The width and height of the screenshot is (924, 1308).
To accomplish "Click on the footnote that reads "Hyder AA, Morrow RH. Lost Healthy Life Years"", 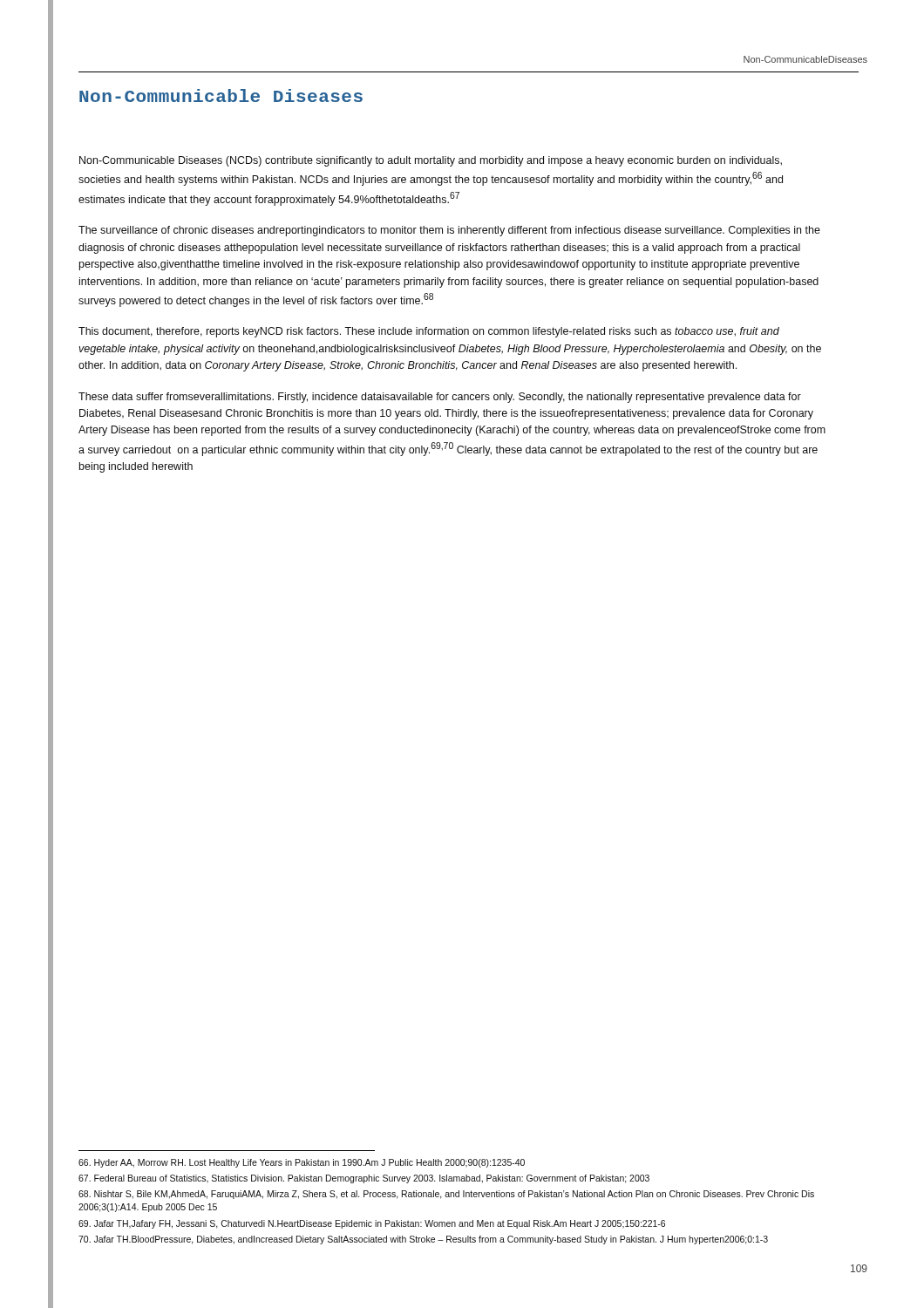I will click(x=302, y=1162).
